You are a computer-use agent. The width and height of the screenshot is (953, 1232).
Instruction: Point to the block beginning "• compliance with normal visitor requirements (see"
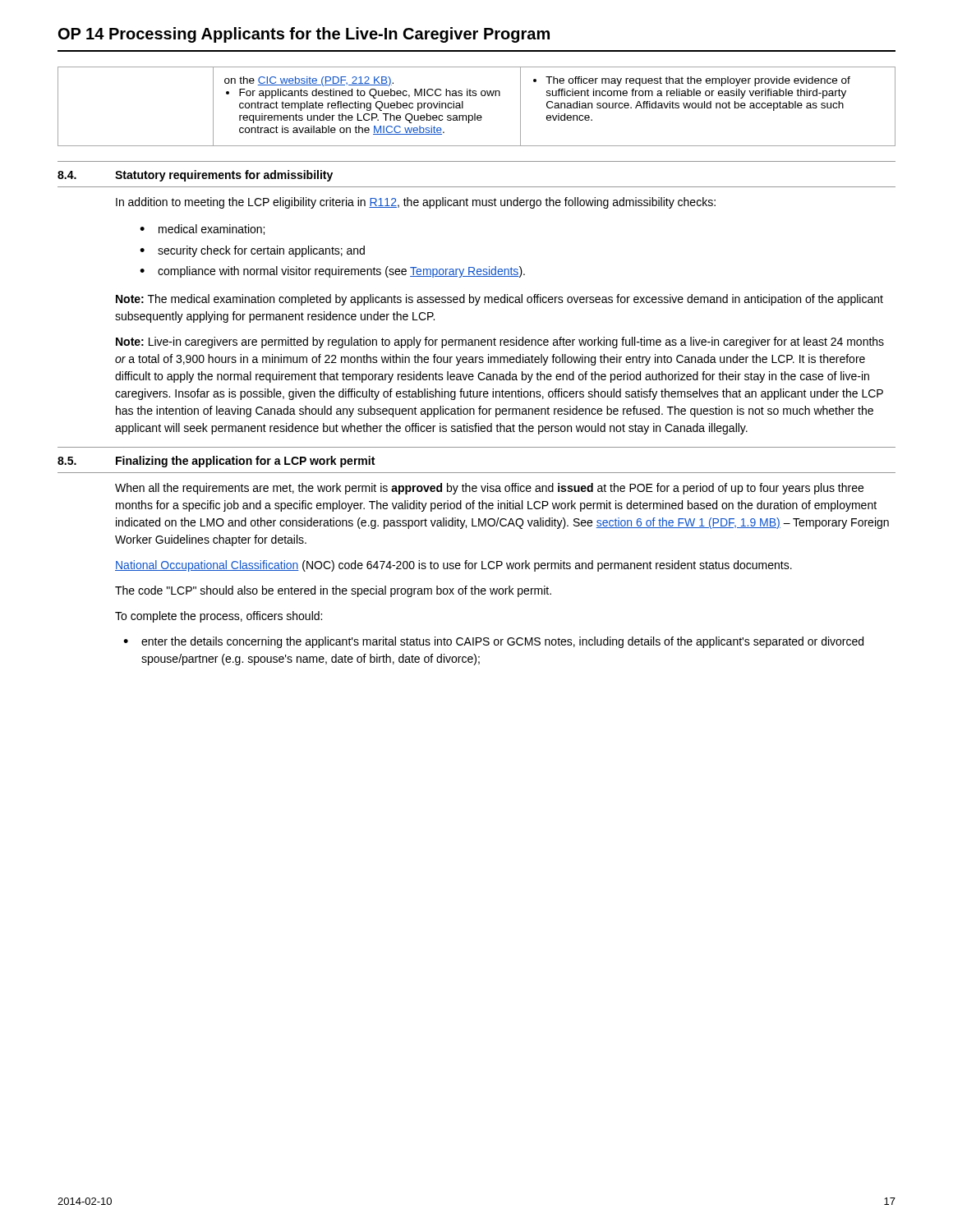(x=333, y=272)
